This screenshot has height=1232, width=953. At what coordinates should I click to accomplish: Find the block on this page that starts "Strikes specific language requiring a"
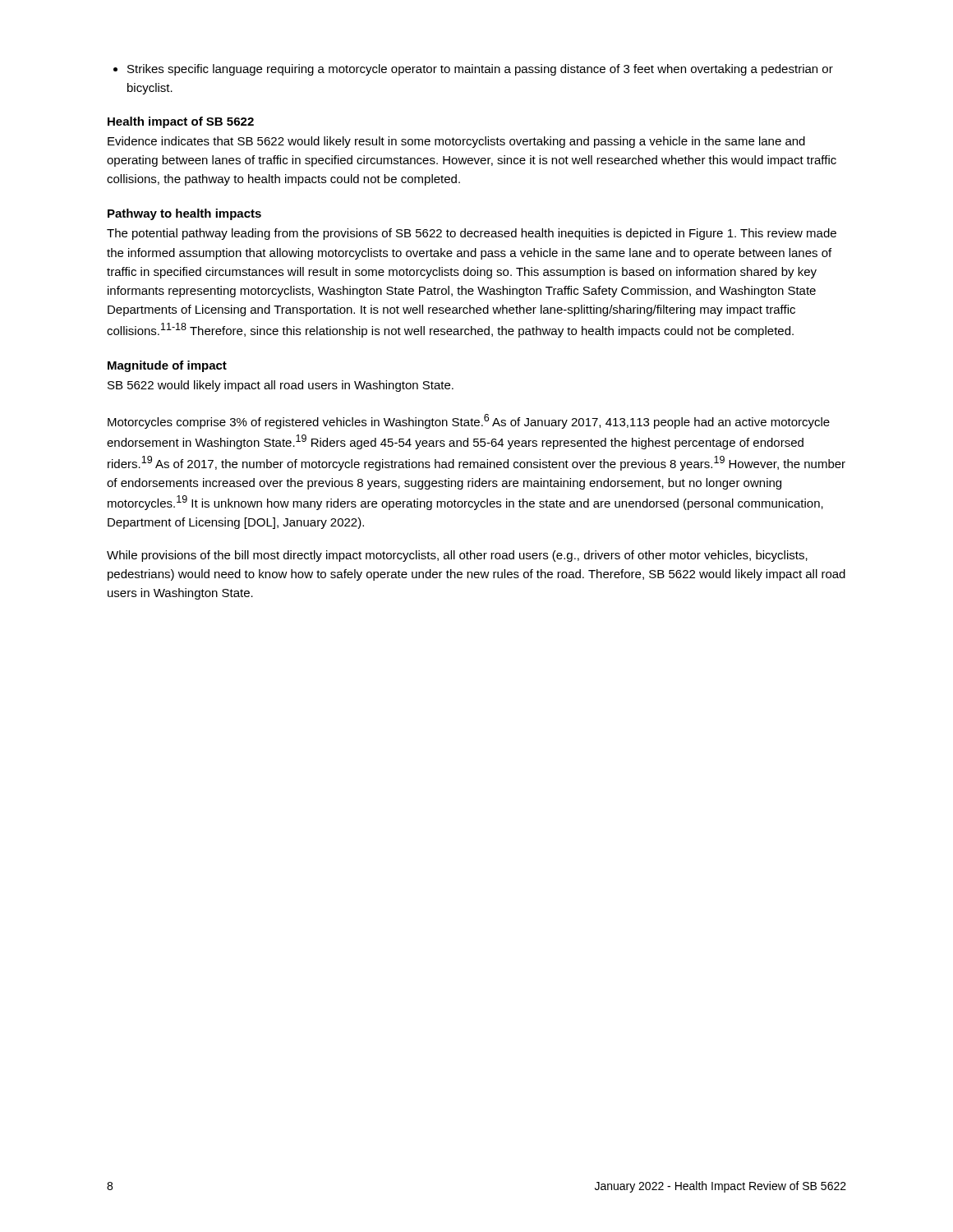click(x=476, y=78)
